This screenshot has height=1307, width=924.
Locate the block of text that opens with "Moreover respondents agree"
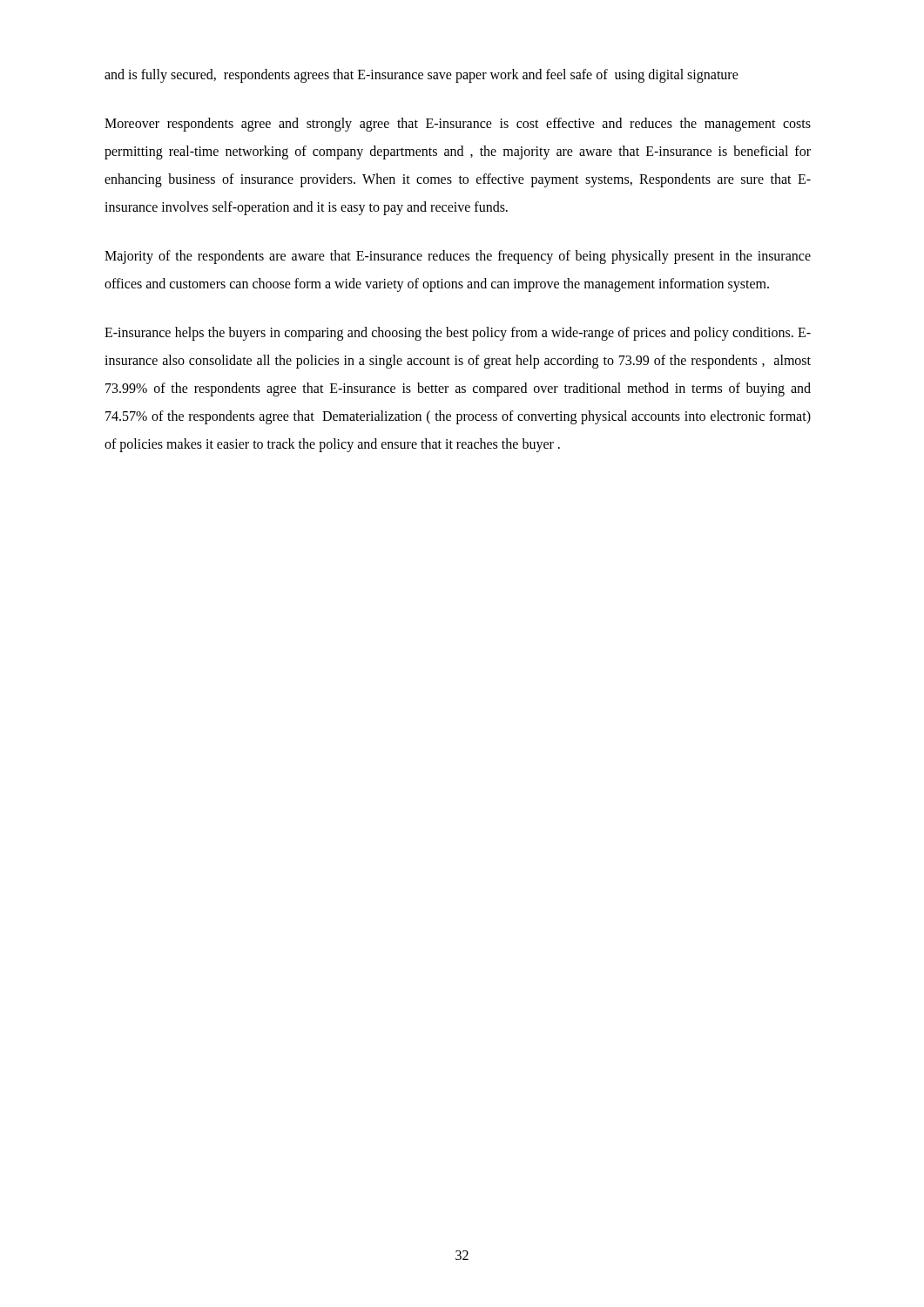click(x=458, y=165)
